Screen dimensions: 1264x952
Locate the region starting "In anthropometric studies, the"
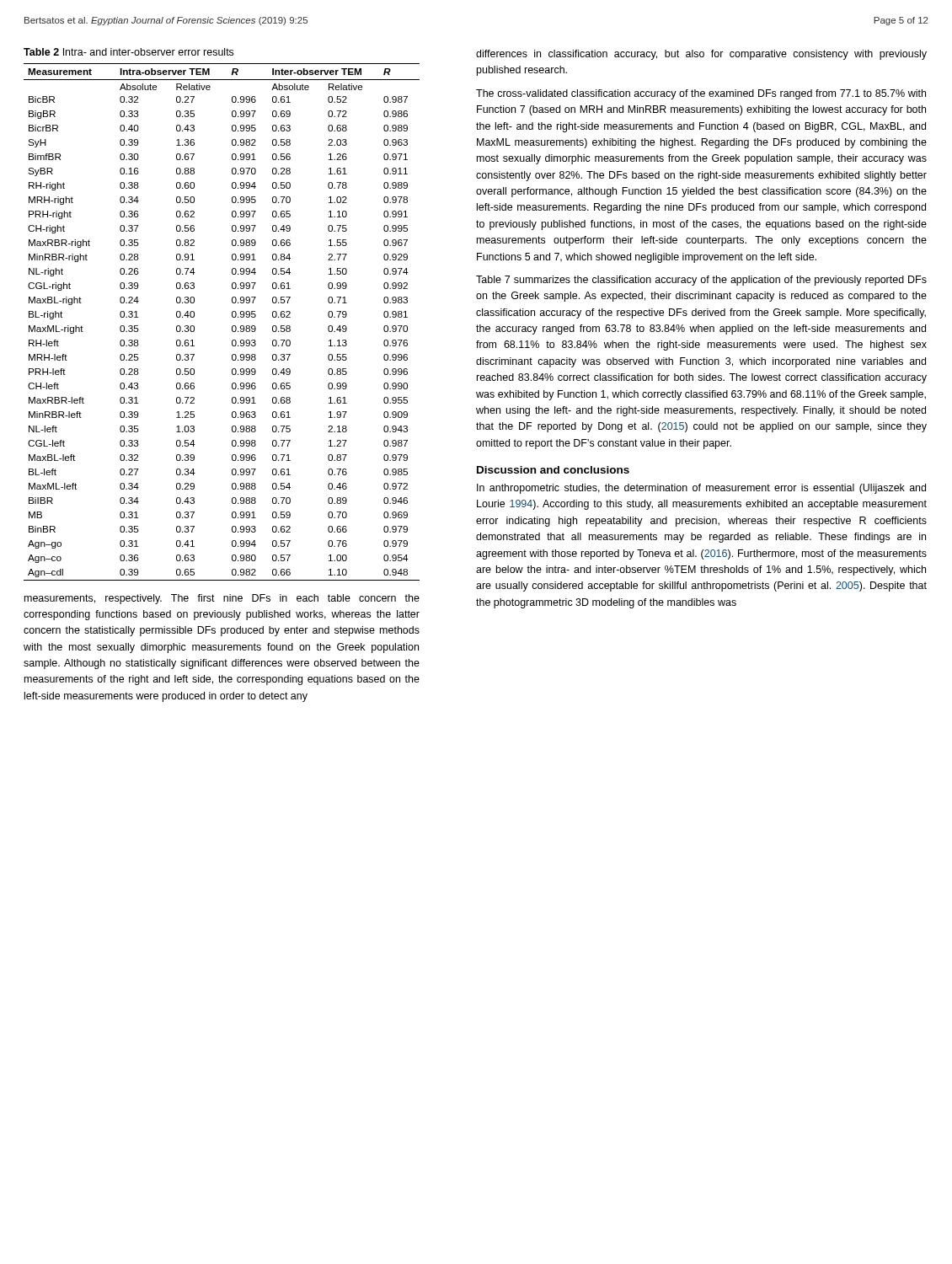(x=701, y=545)
